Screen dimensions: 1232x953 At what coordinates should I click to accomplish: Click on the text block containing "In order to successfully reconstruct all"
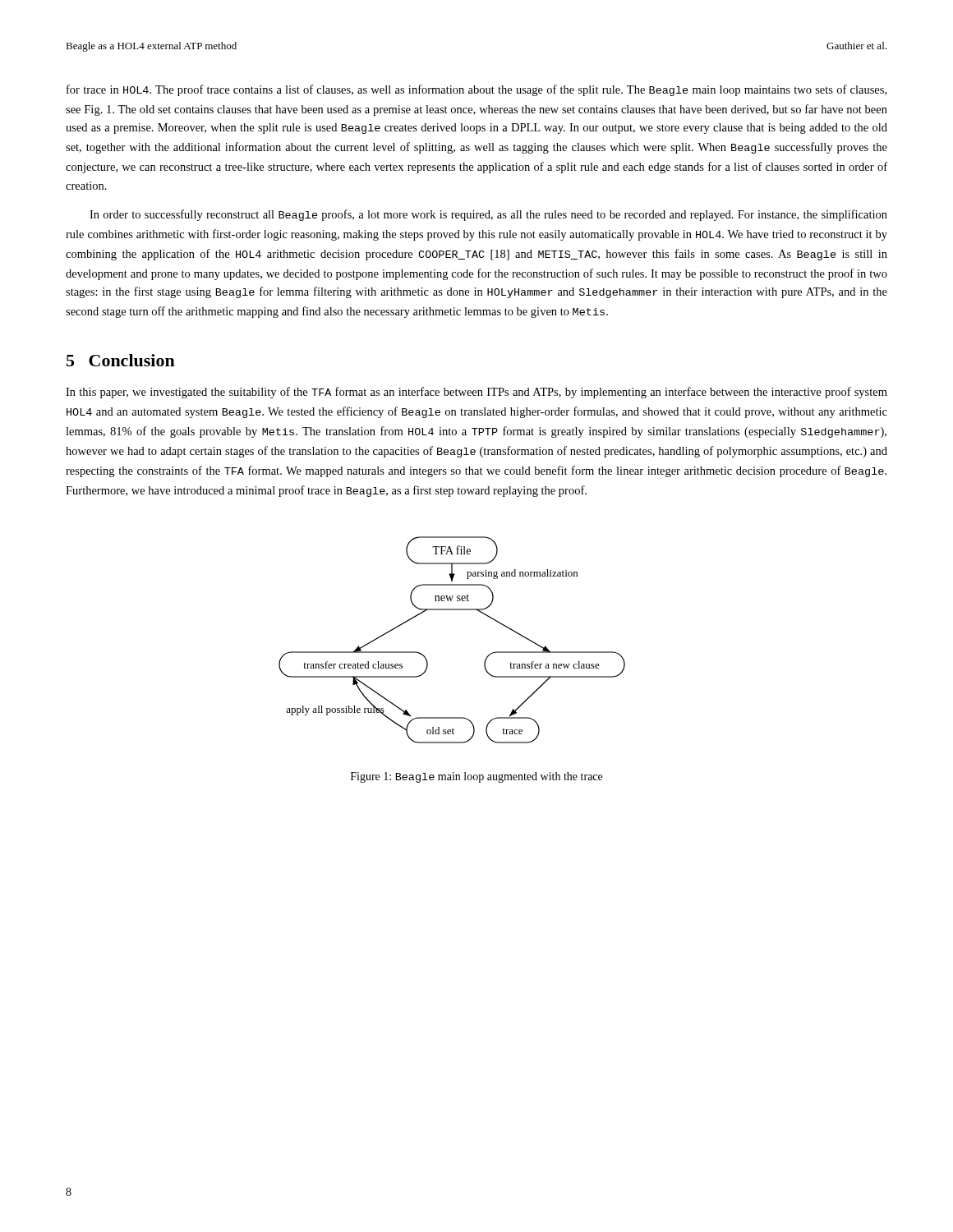coord(476,264)
